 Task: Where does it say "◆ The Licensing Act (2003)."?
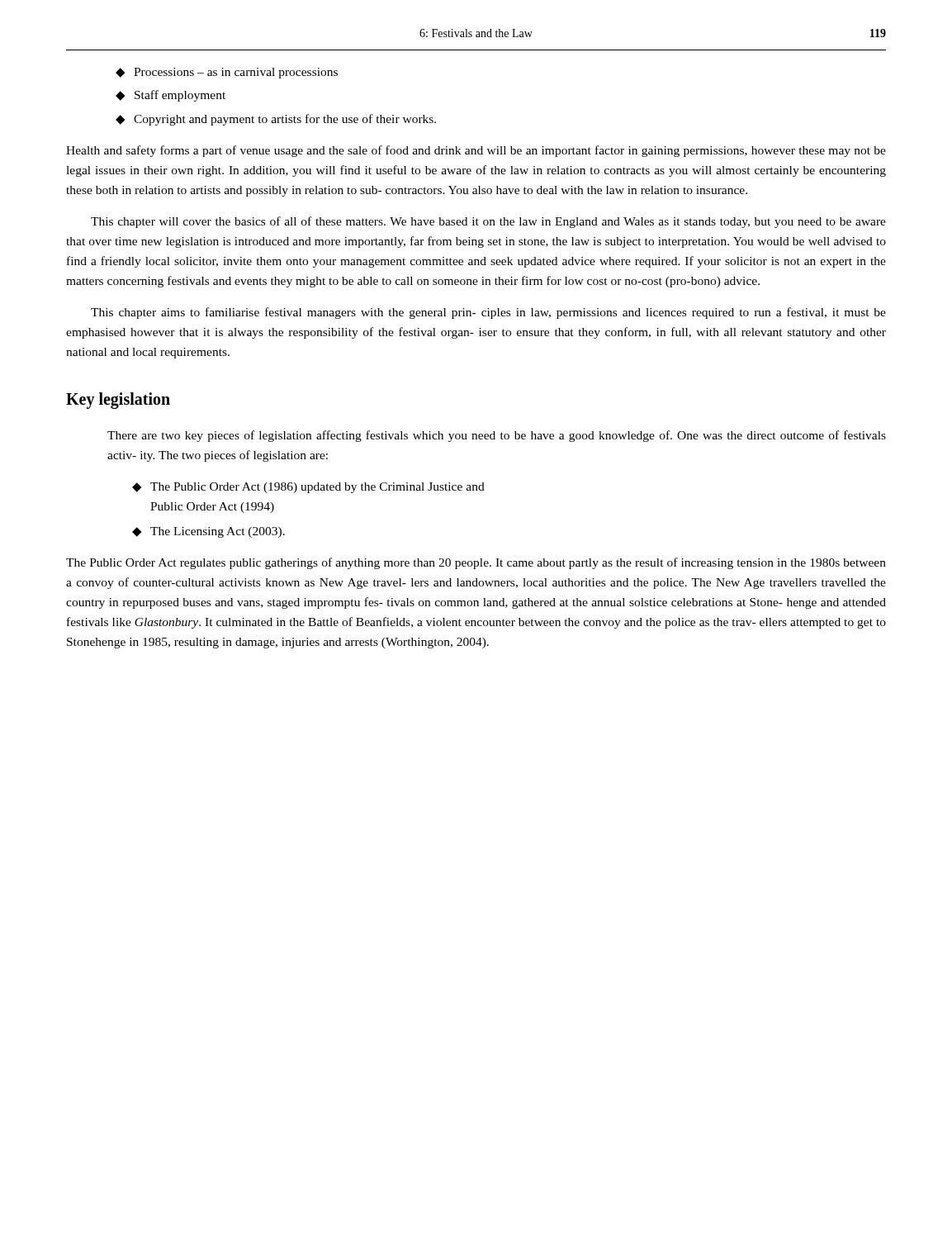tap(209, 531)
